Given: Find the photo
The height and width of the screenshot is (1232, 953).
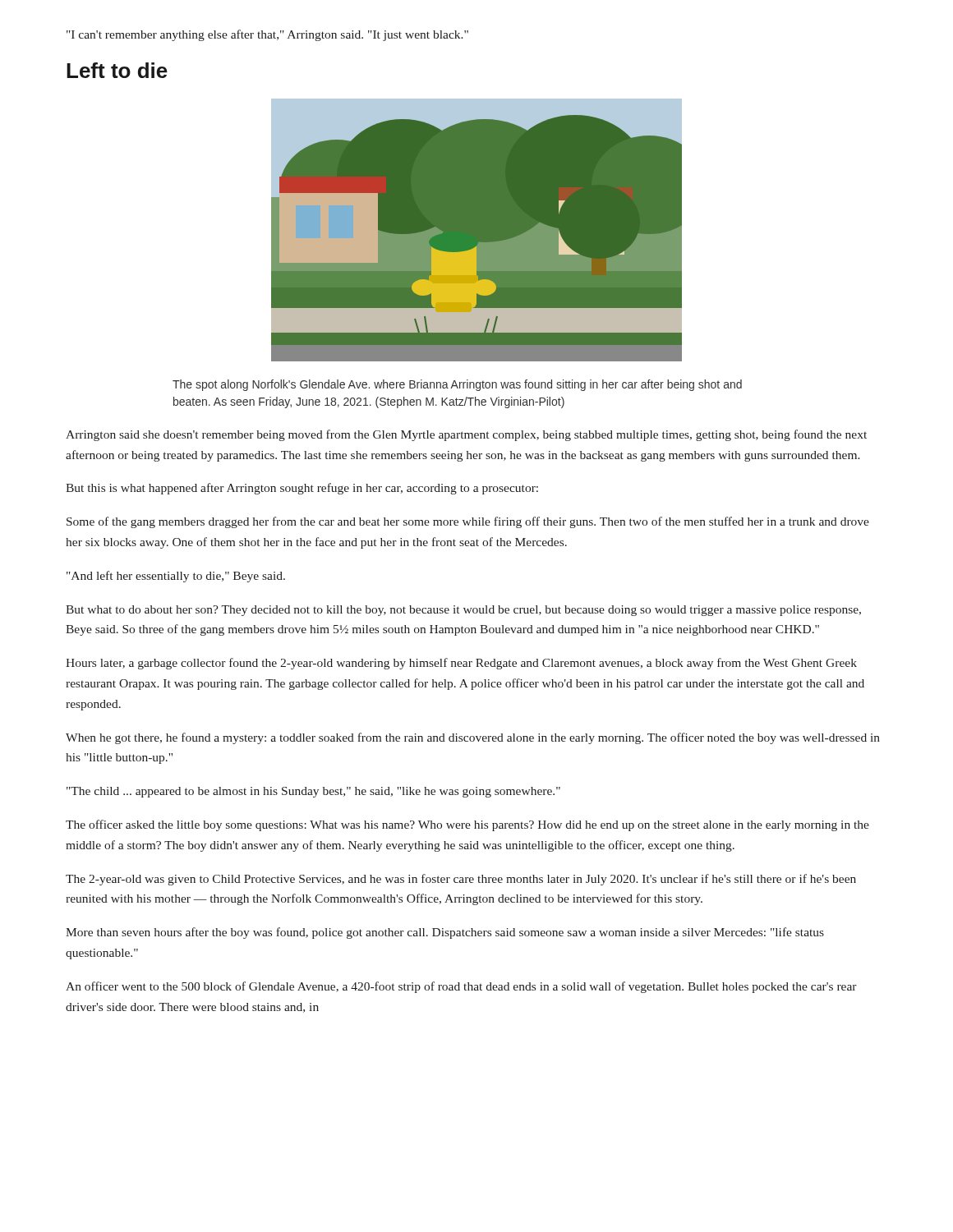Looking at the screenshot, I should 476,232.
